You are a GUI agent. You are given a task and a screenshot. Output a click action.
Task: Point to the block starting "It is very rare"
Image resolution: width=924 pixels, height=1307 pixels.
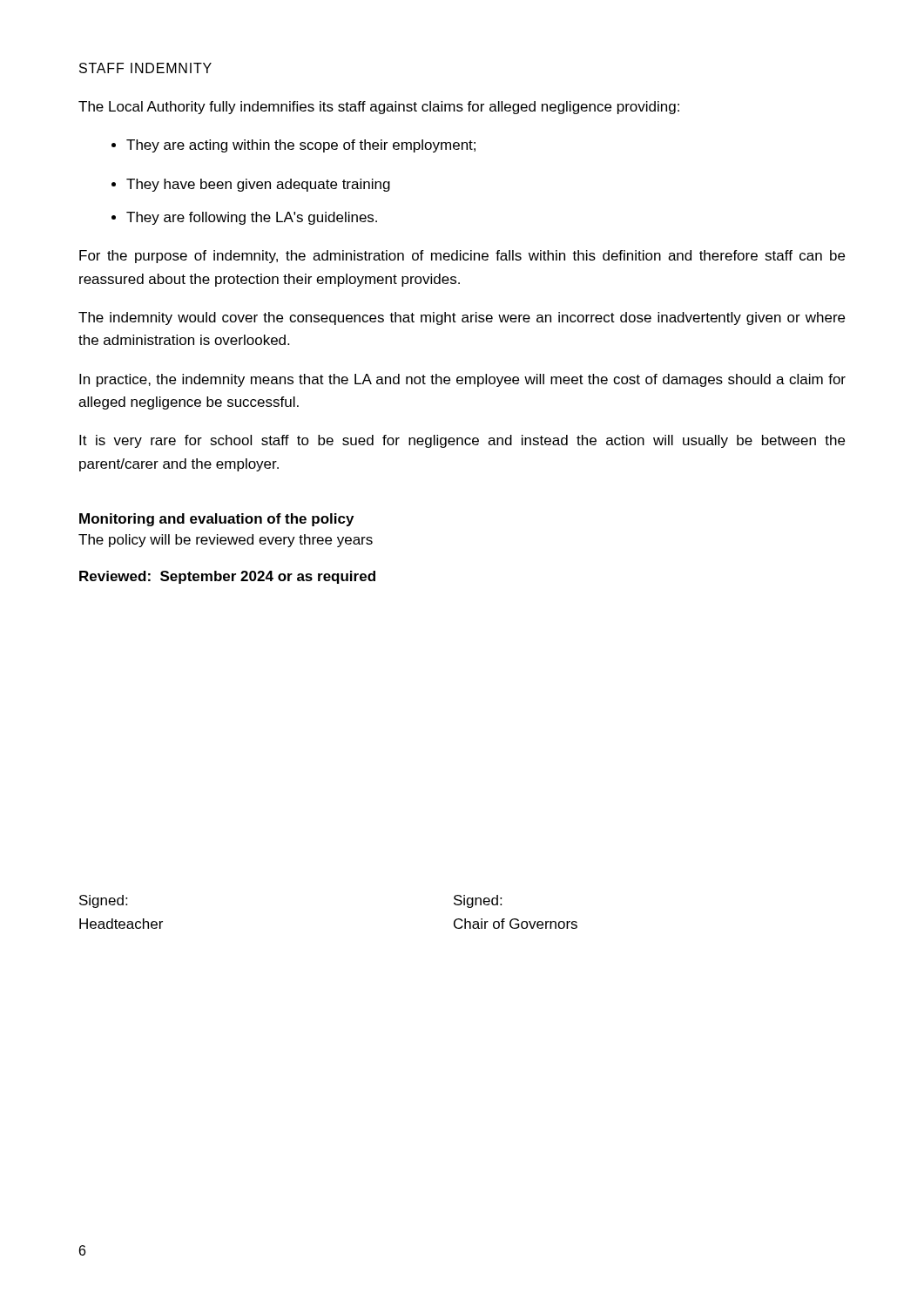tap(462, 452)
